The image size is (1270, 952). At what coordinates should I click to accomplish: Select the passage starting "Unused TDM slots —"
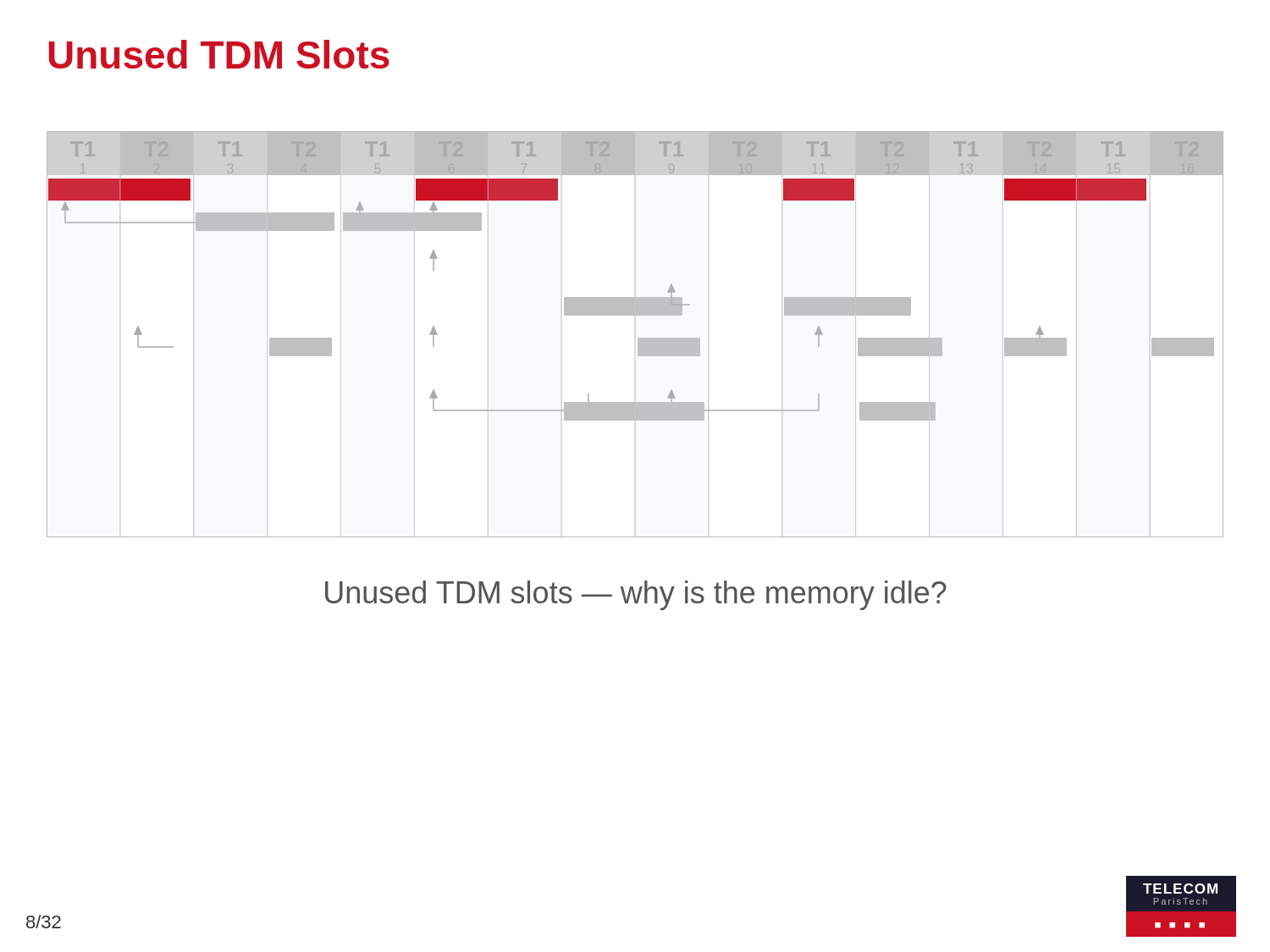tap(635, 593)
